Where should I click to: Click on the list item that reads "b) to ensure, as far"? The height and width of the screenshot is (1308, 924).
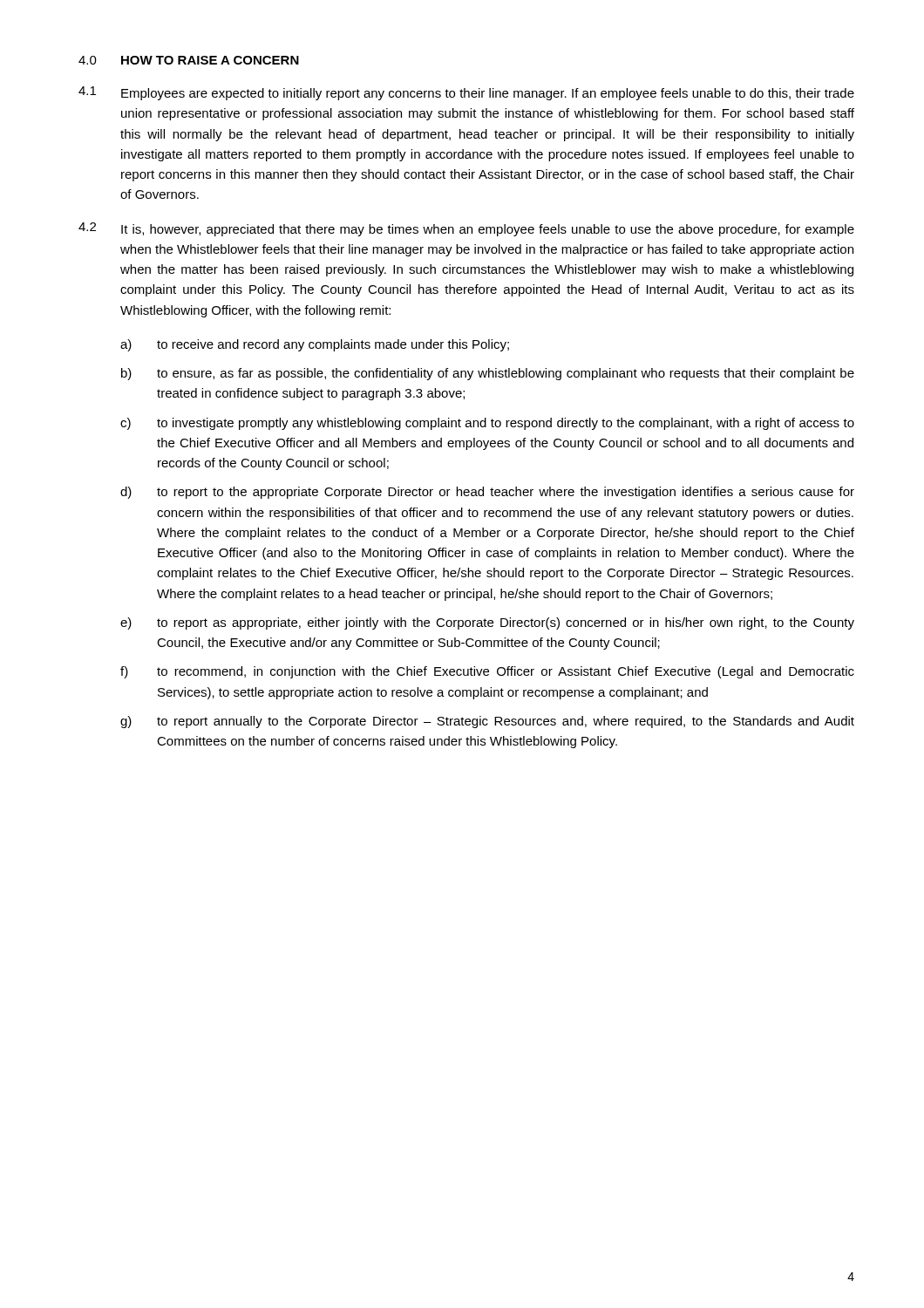click(487, 383)
